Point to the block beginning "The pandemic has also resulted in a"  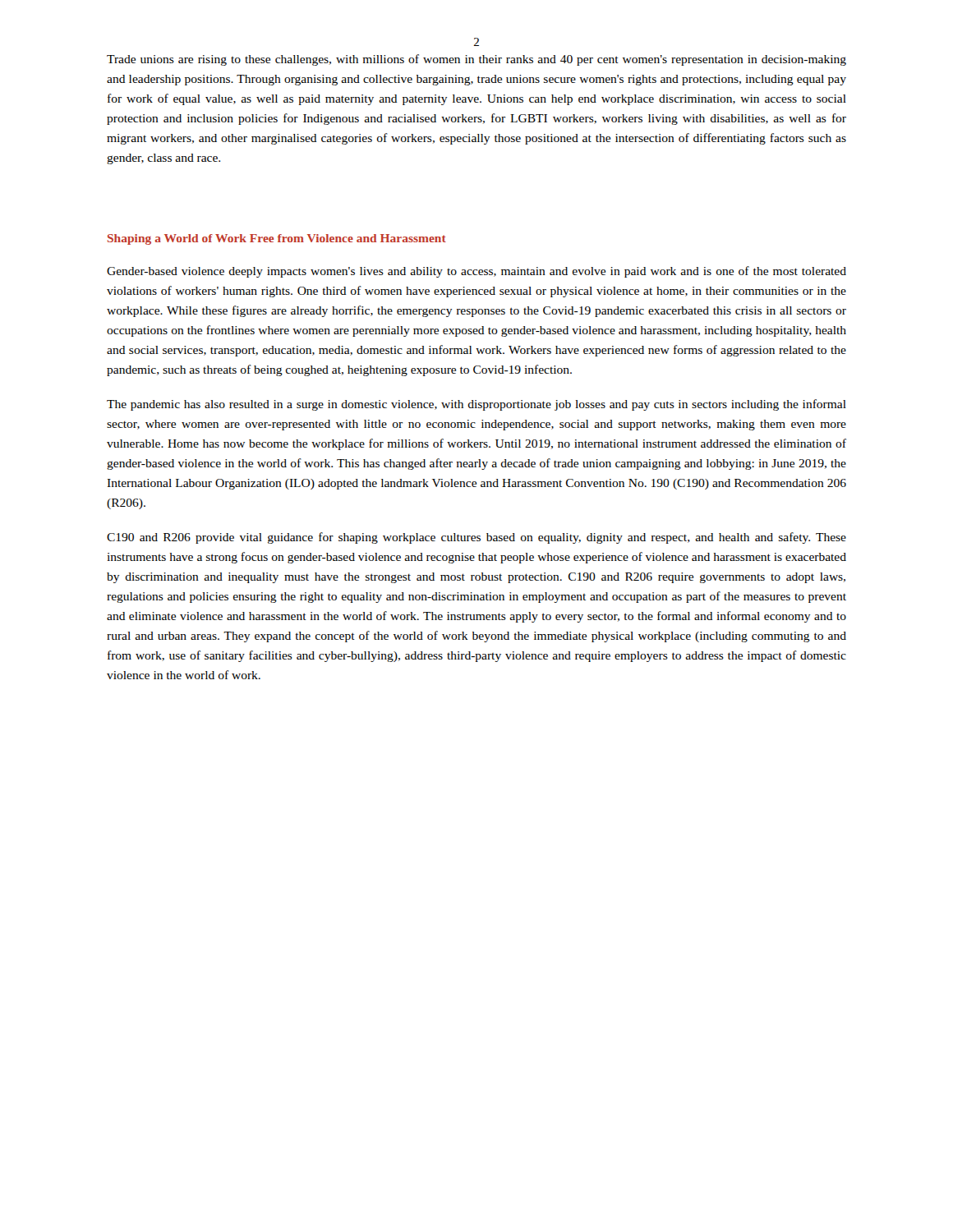coord(476,453)
